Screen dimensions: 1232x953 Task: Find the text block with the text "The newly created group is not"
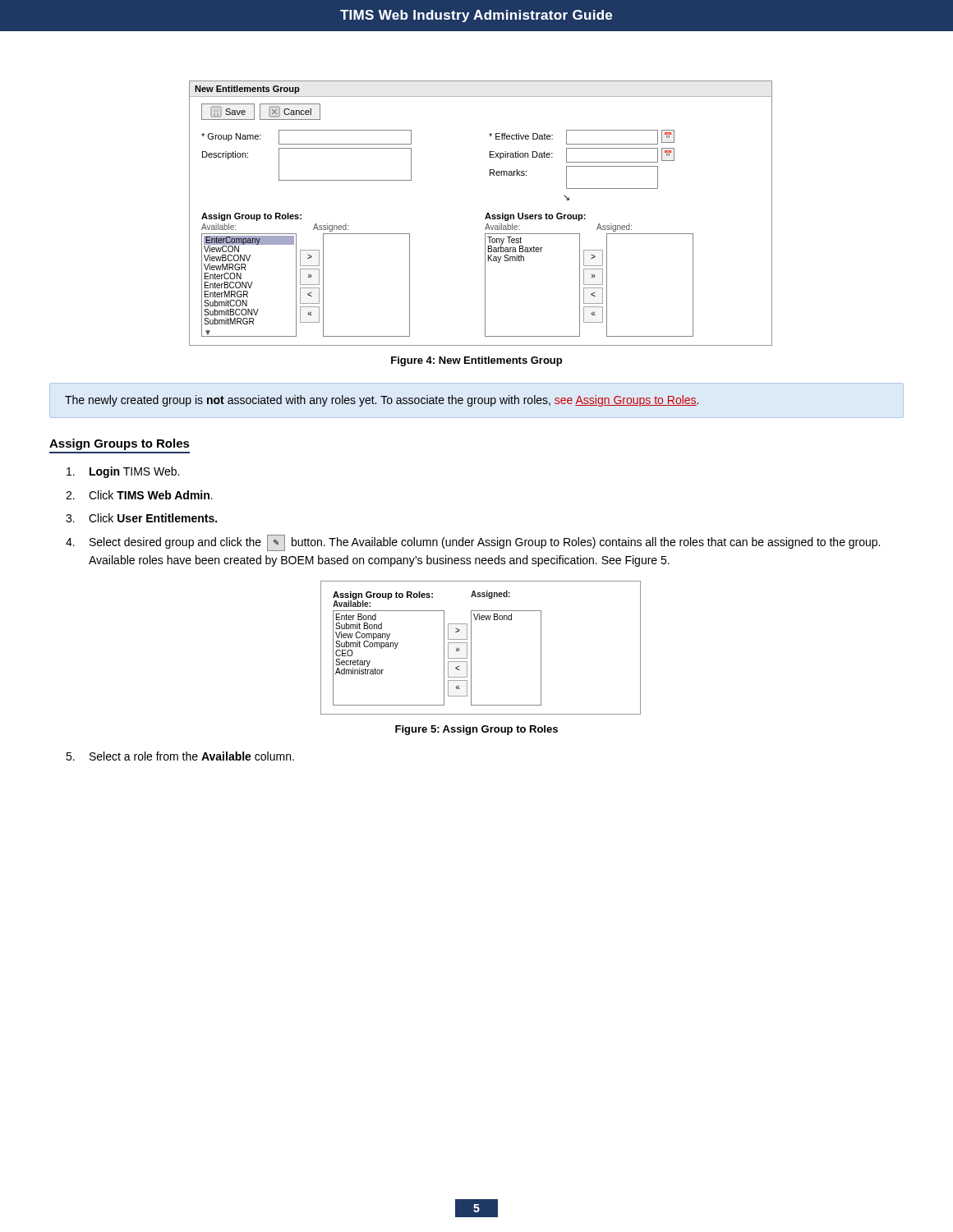(x=382, y=400)
